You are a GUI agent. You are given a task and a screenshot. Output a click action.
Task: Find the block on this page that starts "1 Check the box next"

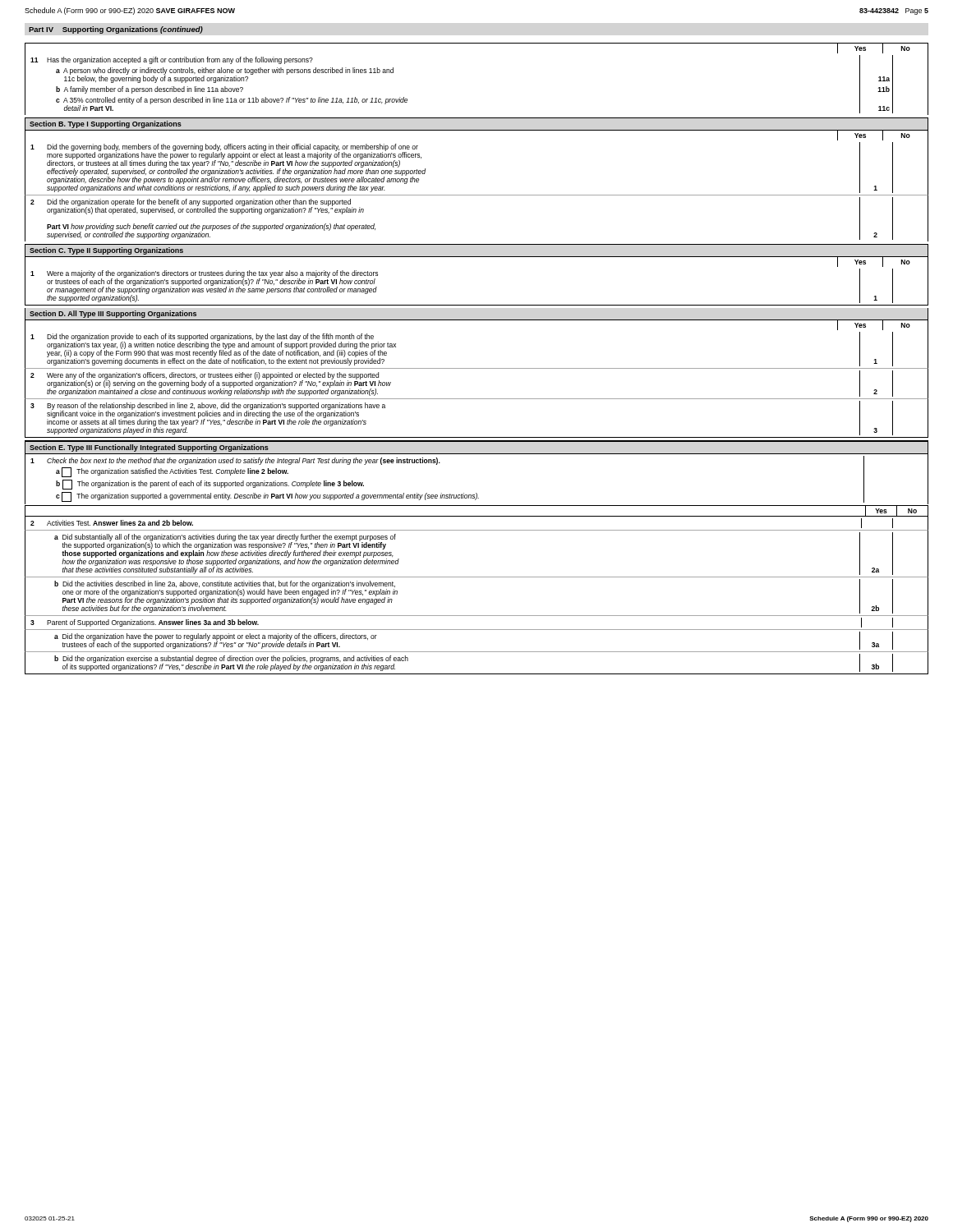click(x=476, y=479)
